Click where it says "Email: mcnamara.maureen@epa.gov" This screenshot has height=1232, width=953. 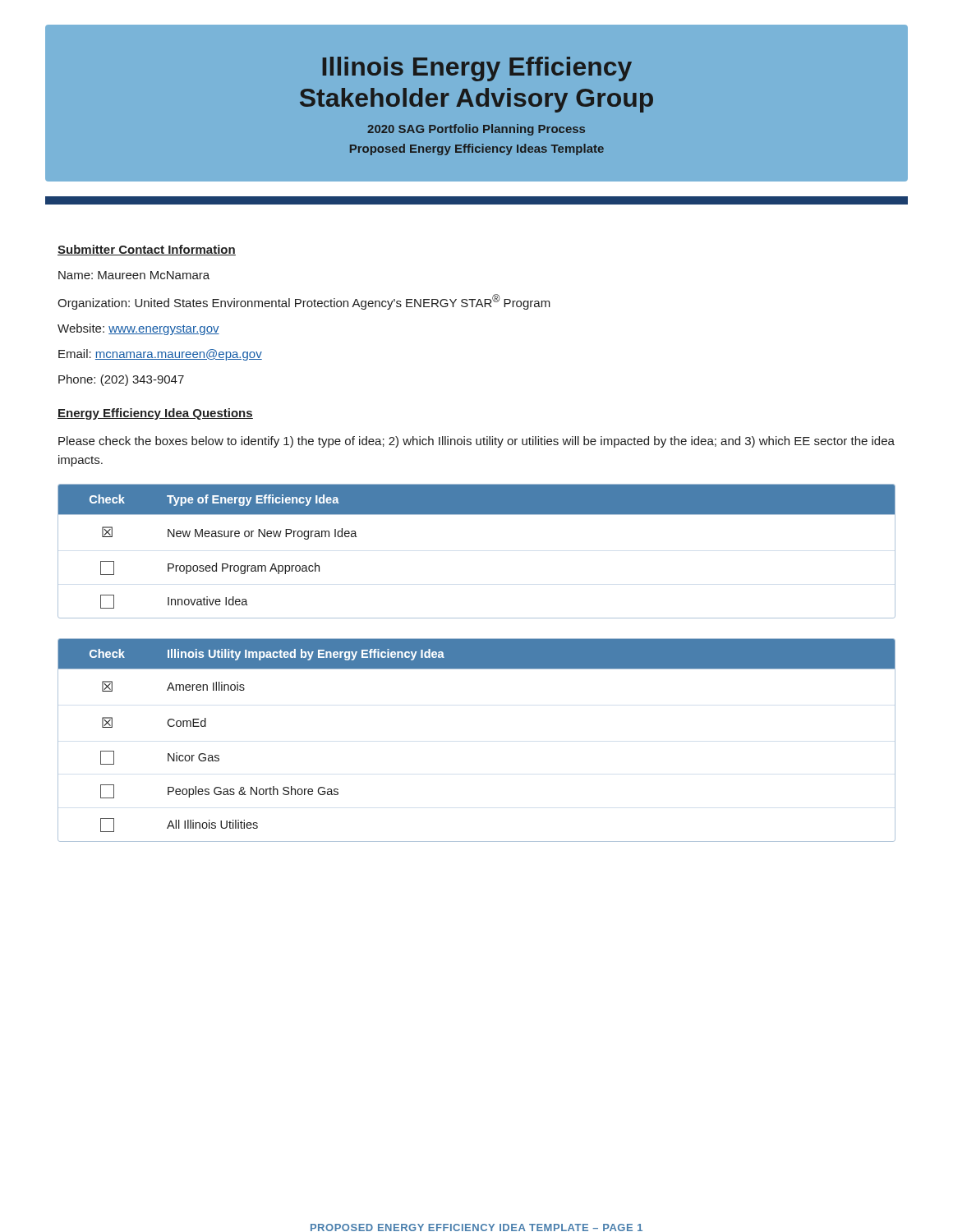(160, 353)
